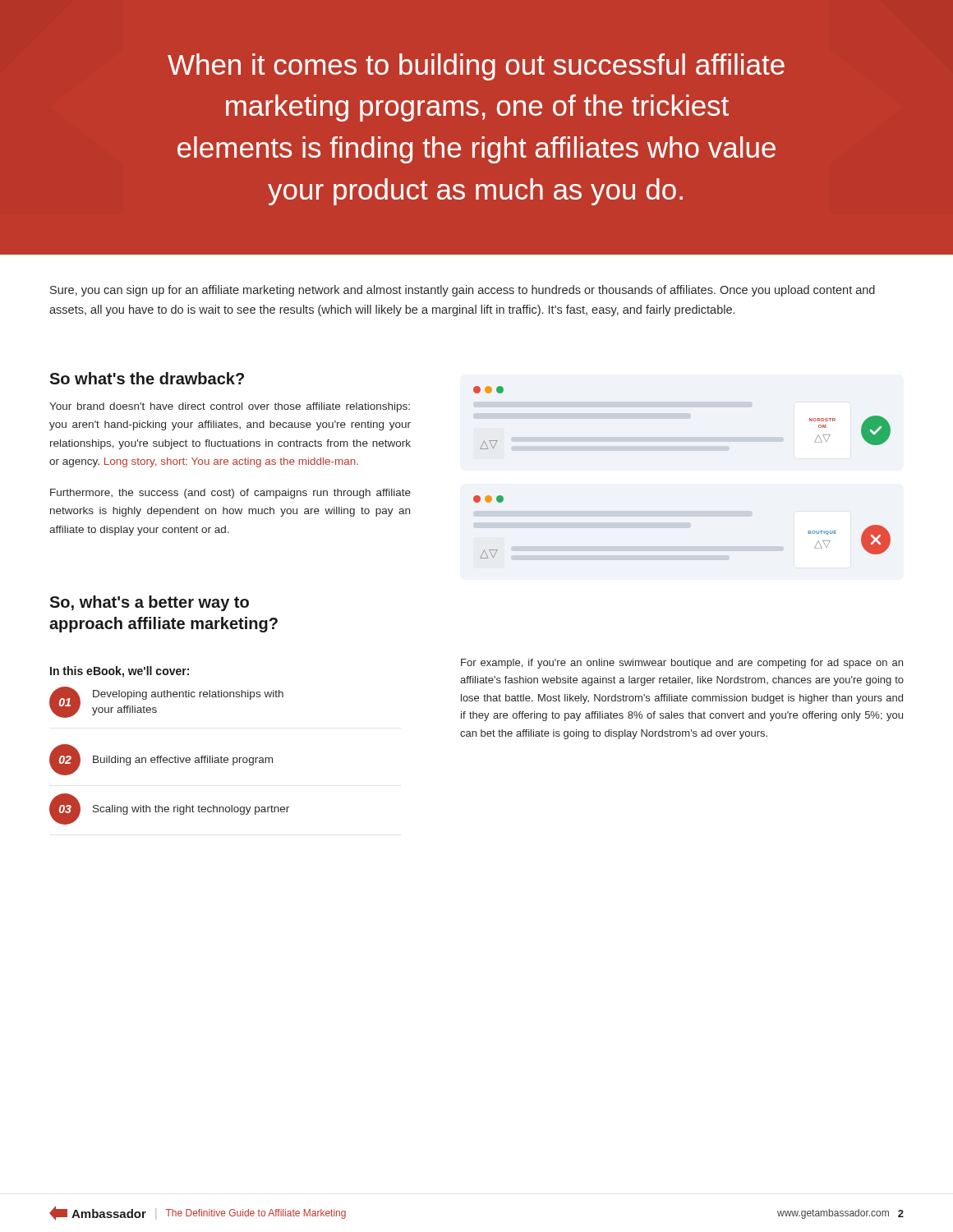Screen dimensions: 1232x953
Task: Point to the text block starting "03 Scaling with the right technology"
Action: 169,809
